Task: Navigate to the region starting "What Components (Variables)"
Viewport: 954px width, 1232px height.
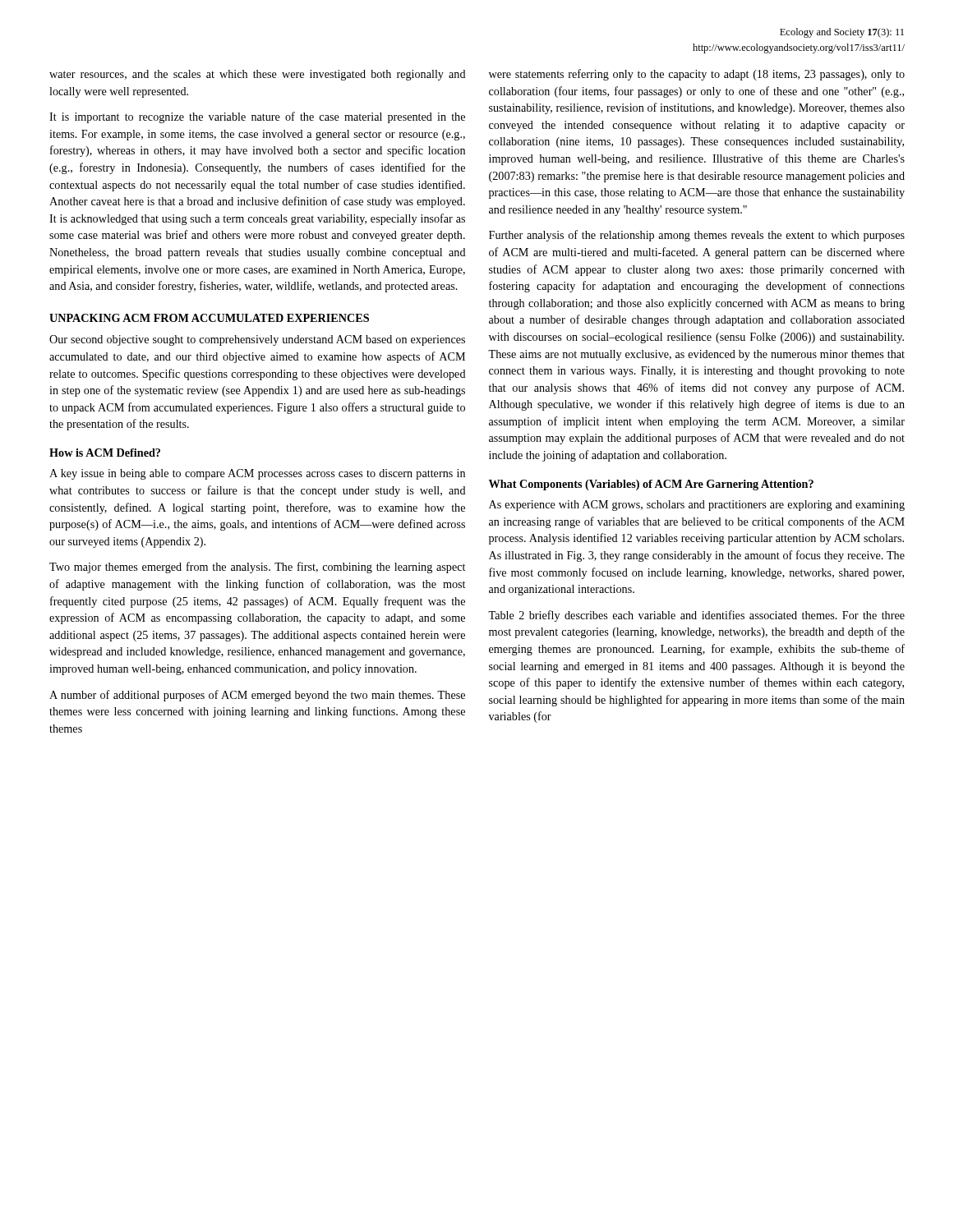Action: (651, 483)
